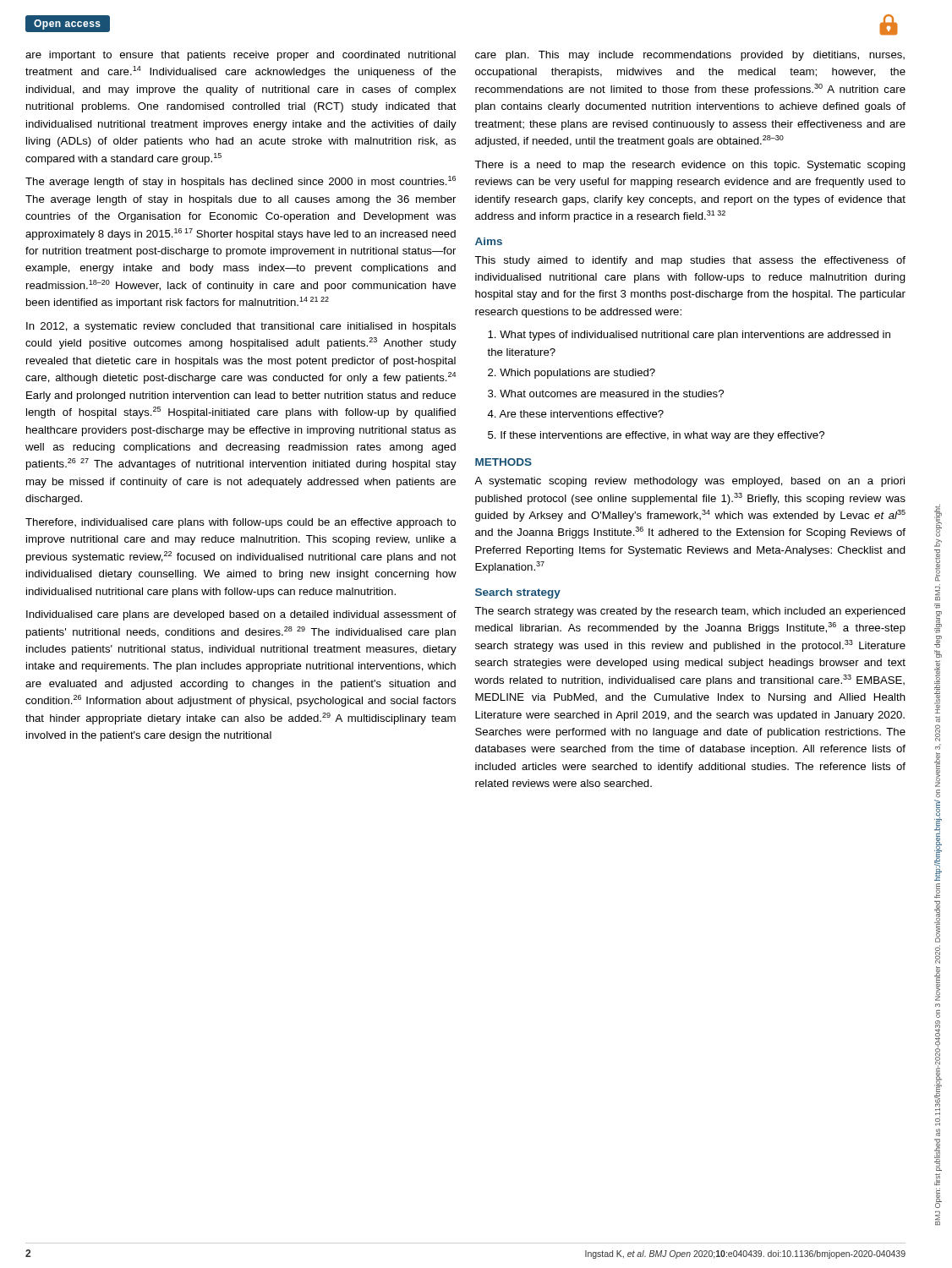Screen dimensions: 1268x952
Task: Select the list item with the text "3. What outcomes are measured in the studies?"
Action: coord(606,393)
